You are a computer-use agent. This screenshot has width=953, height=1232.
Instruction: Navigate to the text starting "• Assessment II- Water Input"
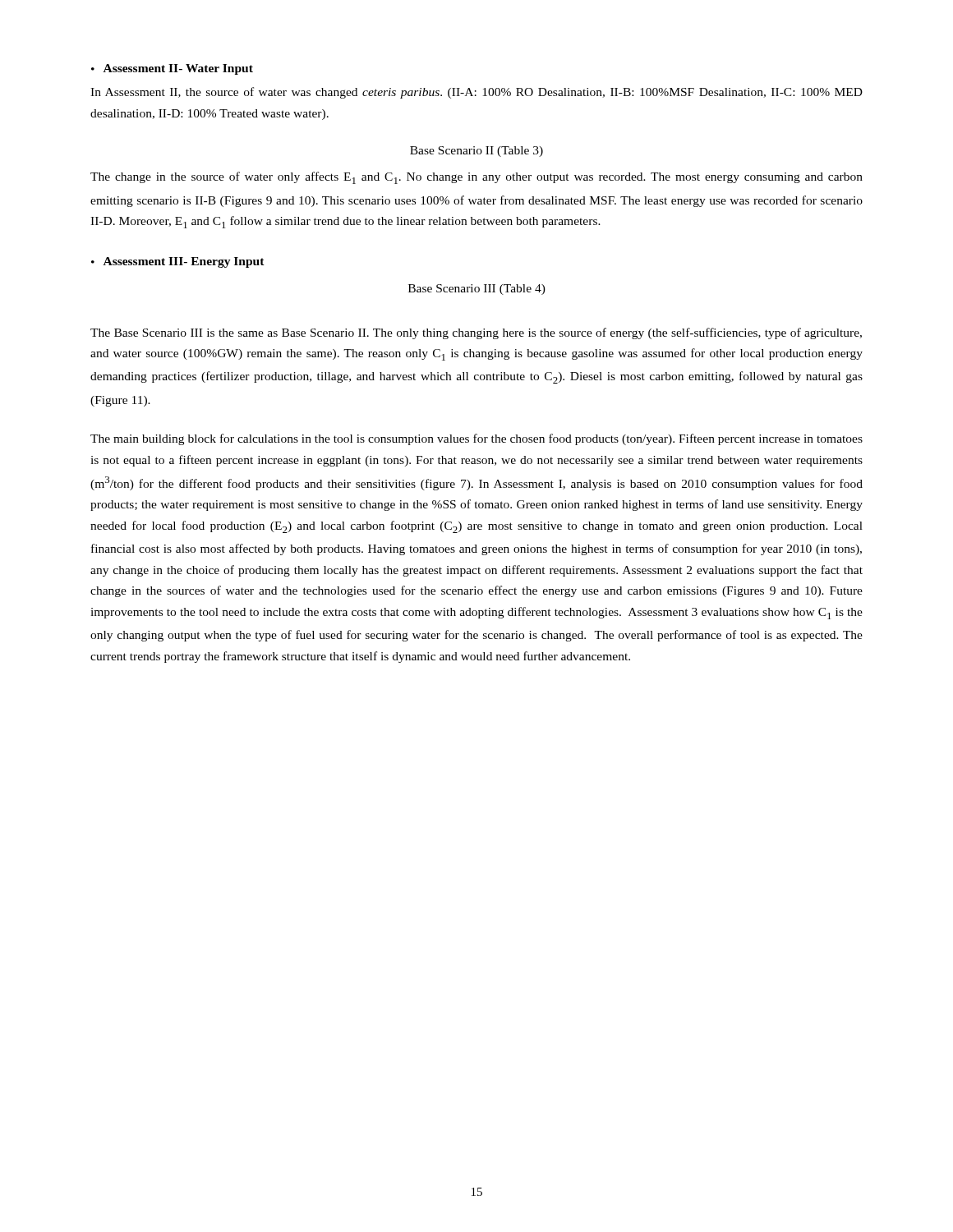click(172, 69)
